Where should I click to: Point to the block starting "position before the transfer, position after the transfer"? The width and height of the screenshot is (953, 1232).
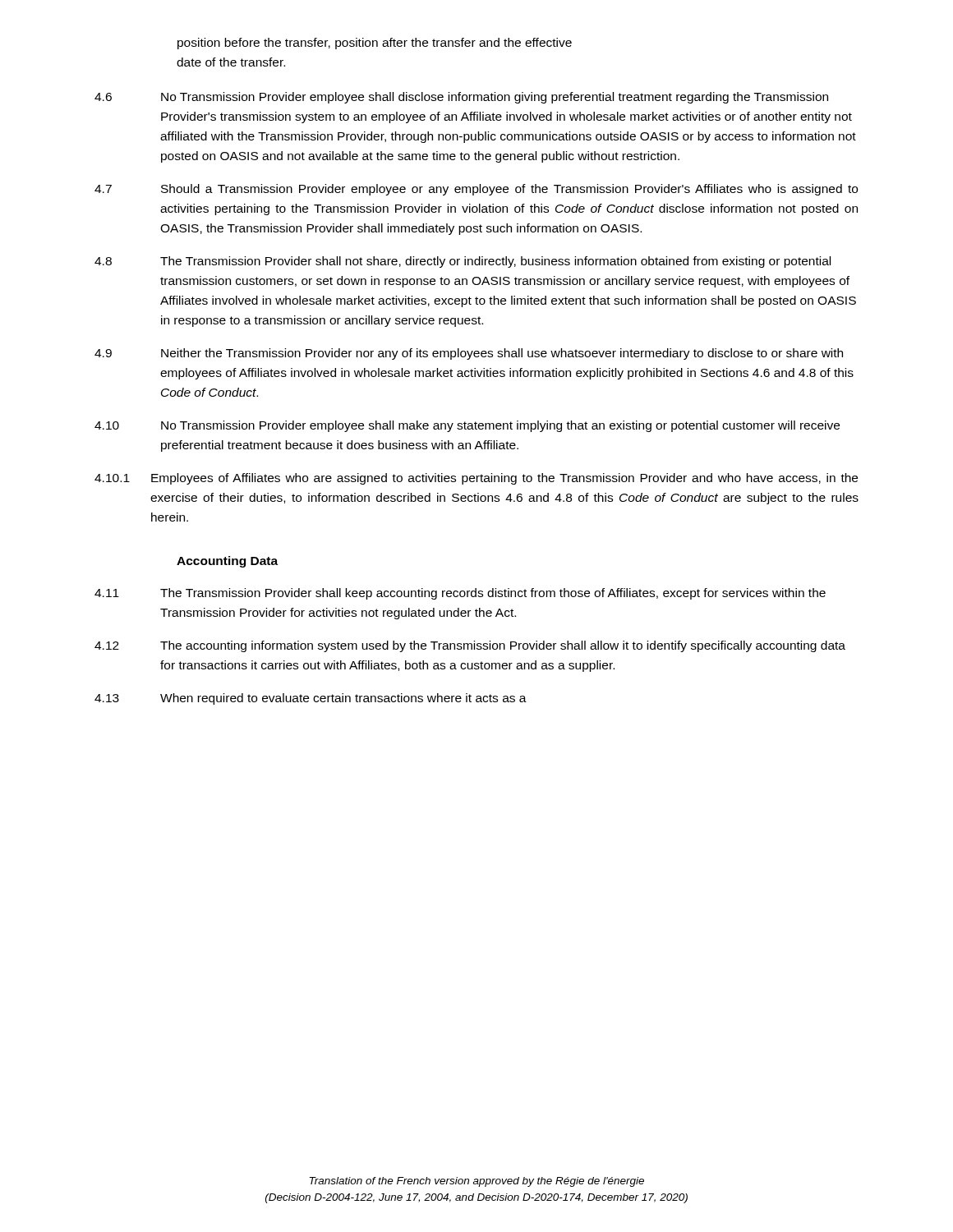(x=374, y=52)
